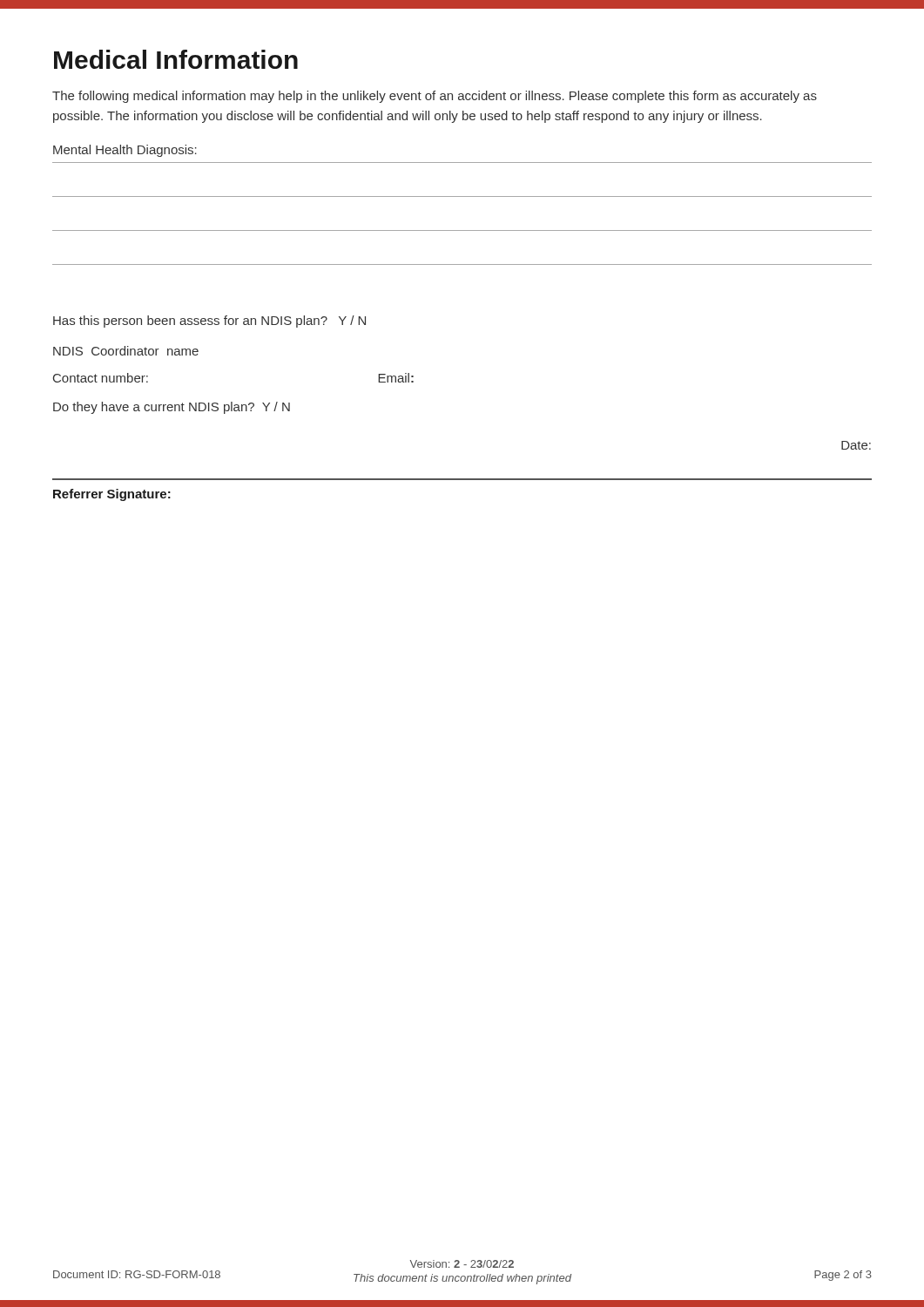924x1307 pixels.
Task: Find the block on this page that starts "Has this person been assess for"
Action: pos(210,320)
